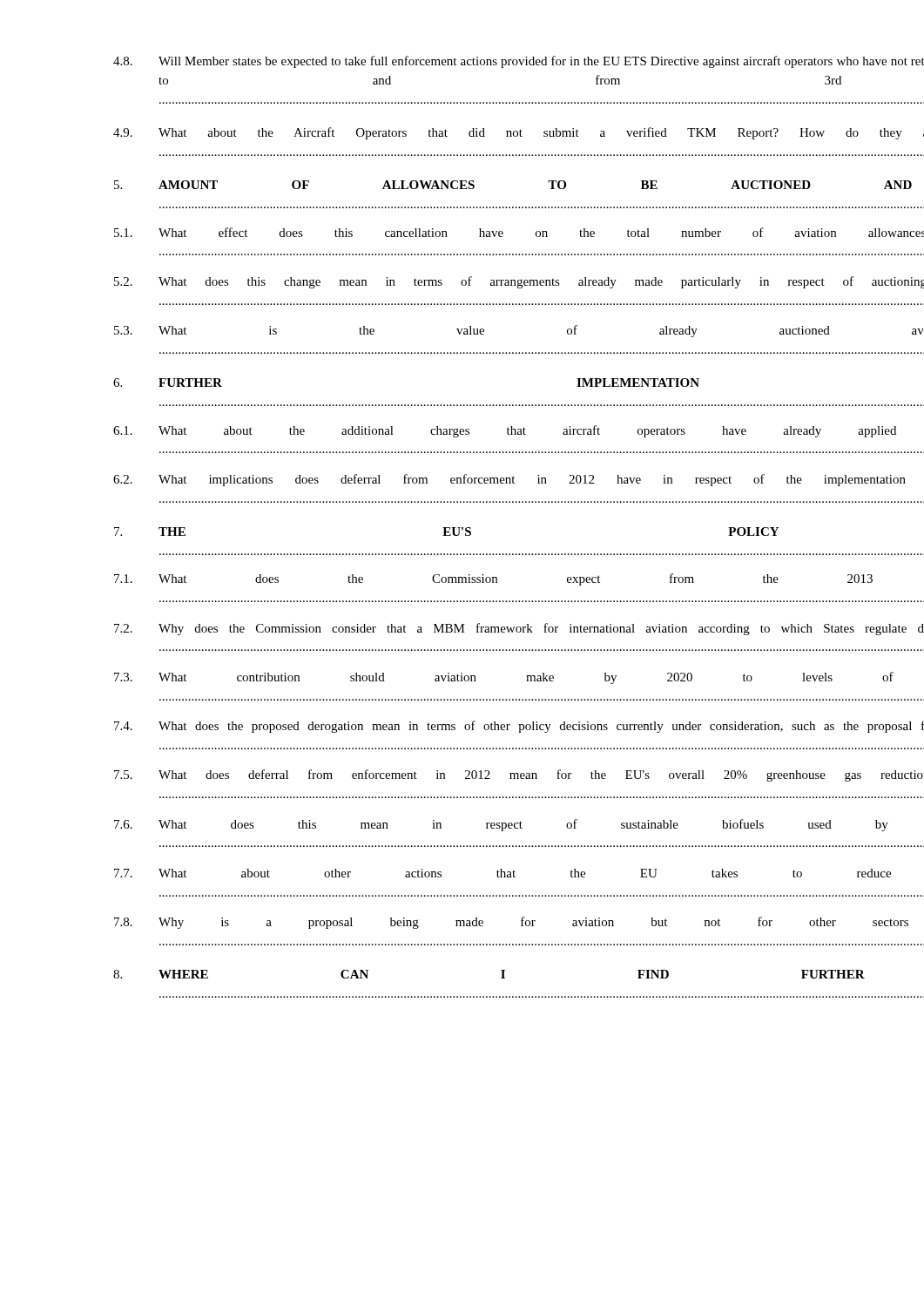Where is the passage that starts "5.1. What effect does this cancellation have on"?
924x1307 pixels.
[x=475, y=245]
